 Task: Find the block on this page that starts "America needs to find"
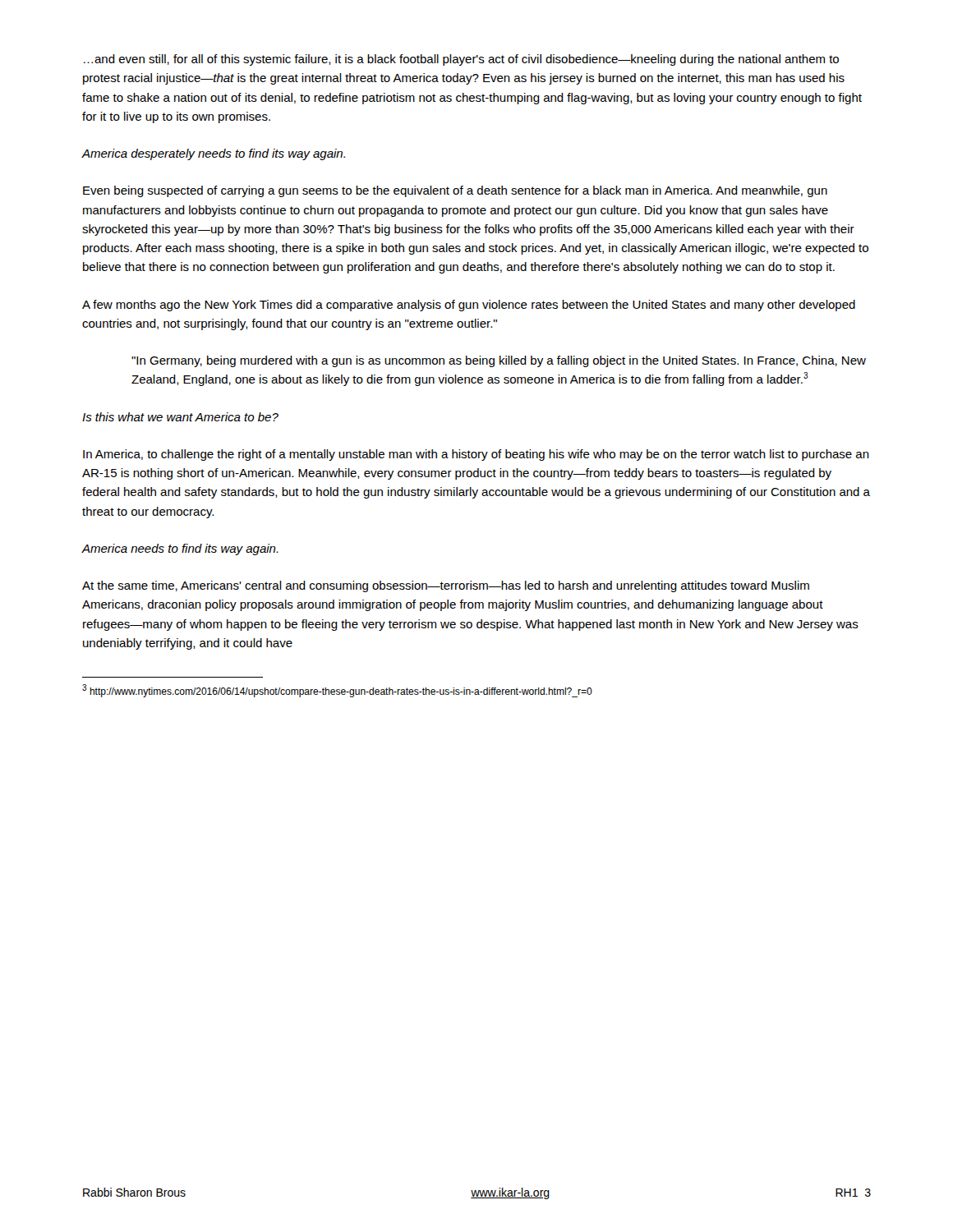181,548
